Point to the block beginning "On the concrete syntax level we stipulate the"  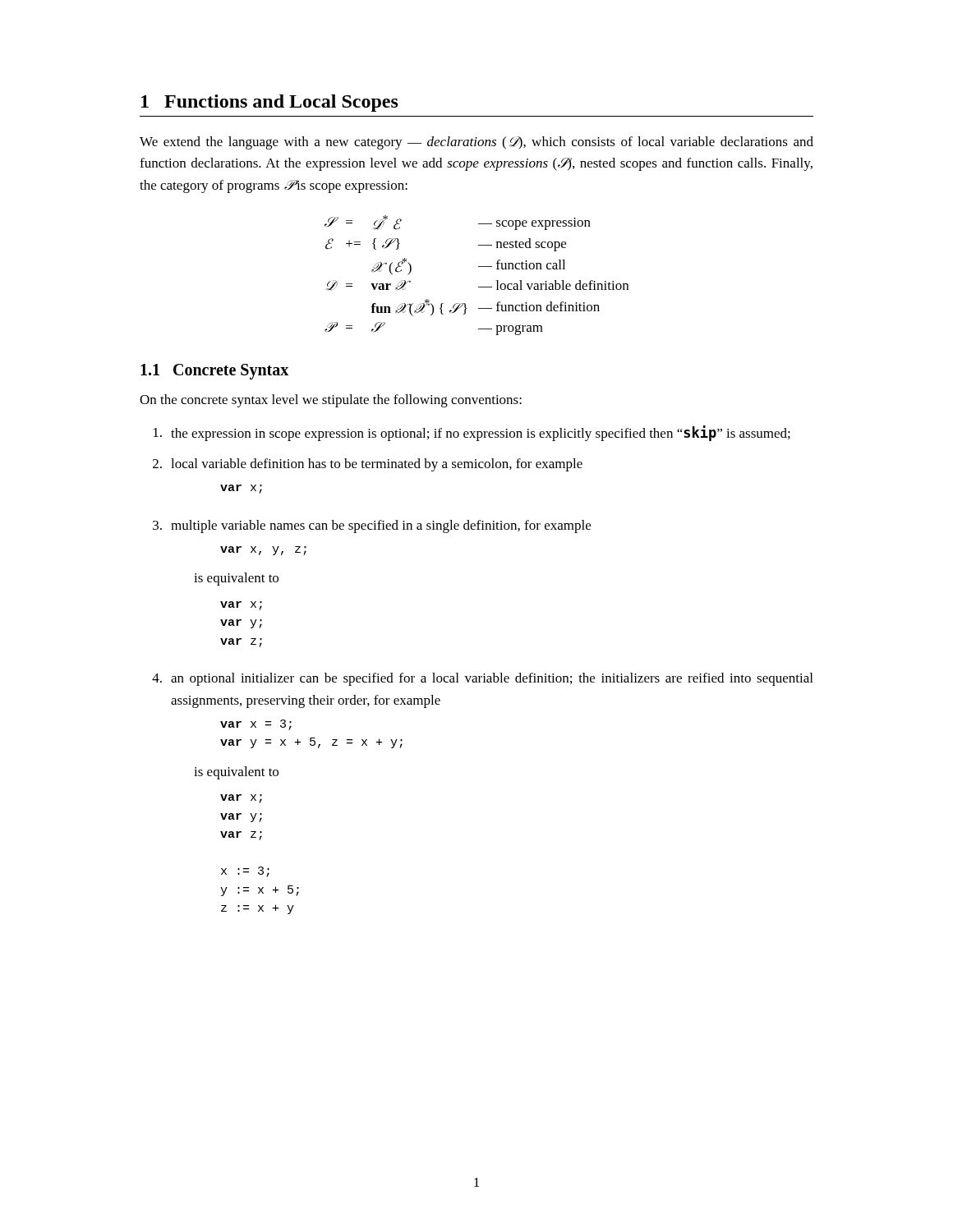tap(476, 400)
